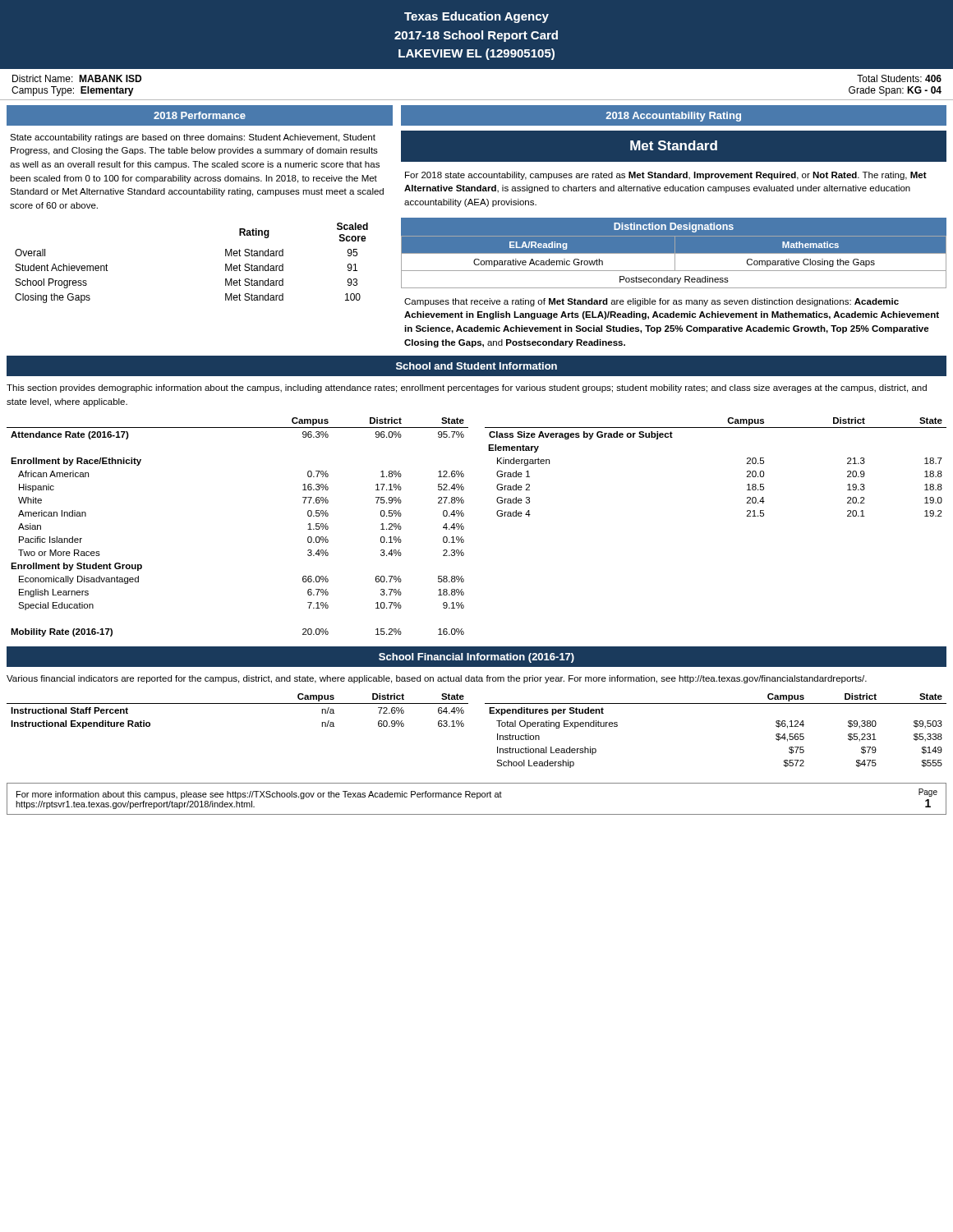Click on the block starting "2018 Accountability Rating"
The height and width of the screenshot is (1232, 953).
click(x=674, y=115)
